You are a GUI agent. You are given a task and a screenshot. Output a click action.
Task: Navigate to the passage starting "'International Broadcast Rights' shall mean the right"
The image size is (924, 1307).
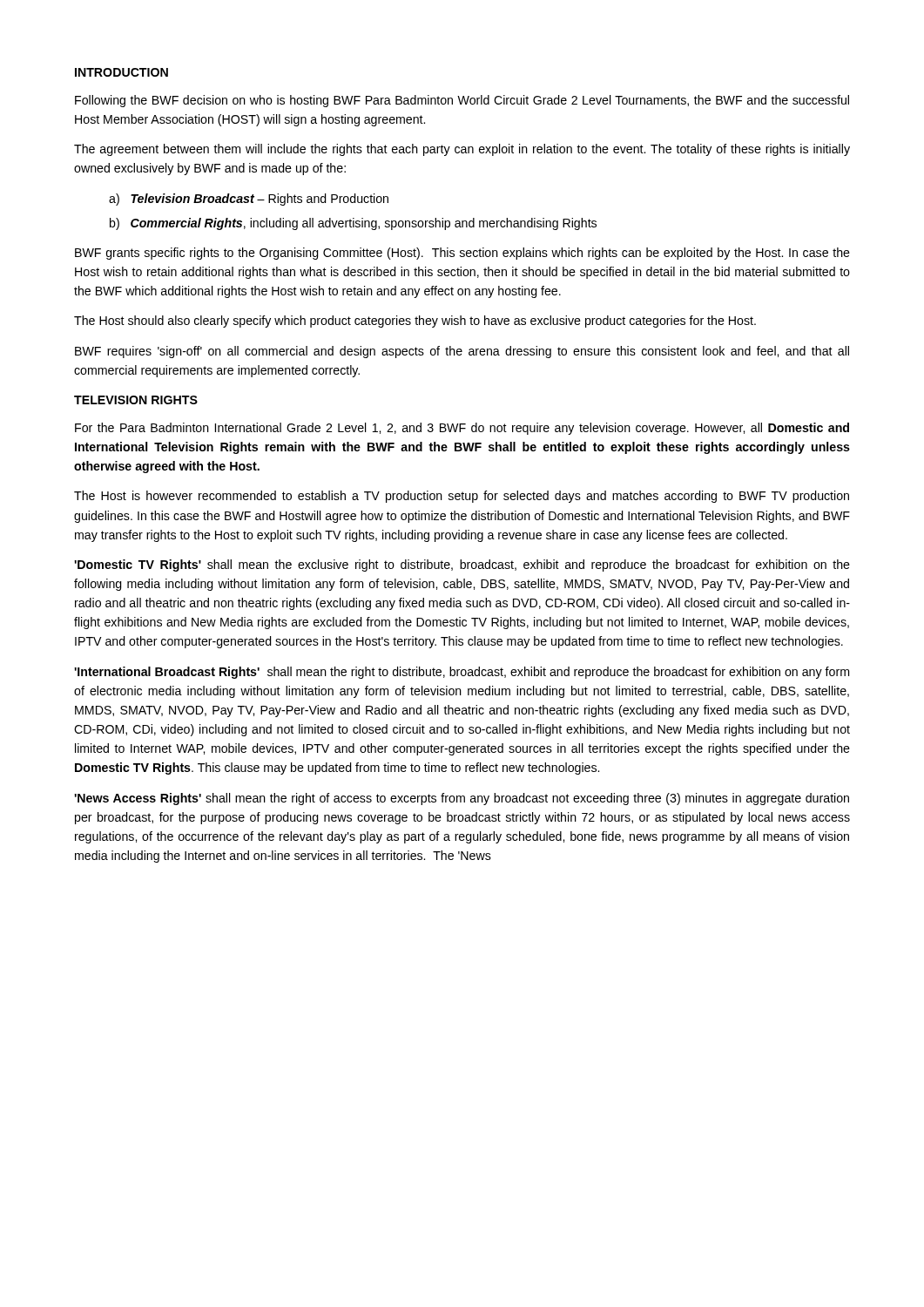click(462, 720)
